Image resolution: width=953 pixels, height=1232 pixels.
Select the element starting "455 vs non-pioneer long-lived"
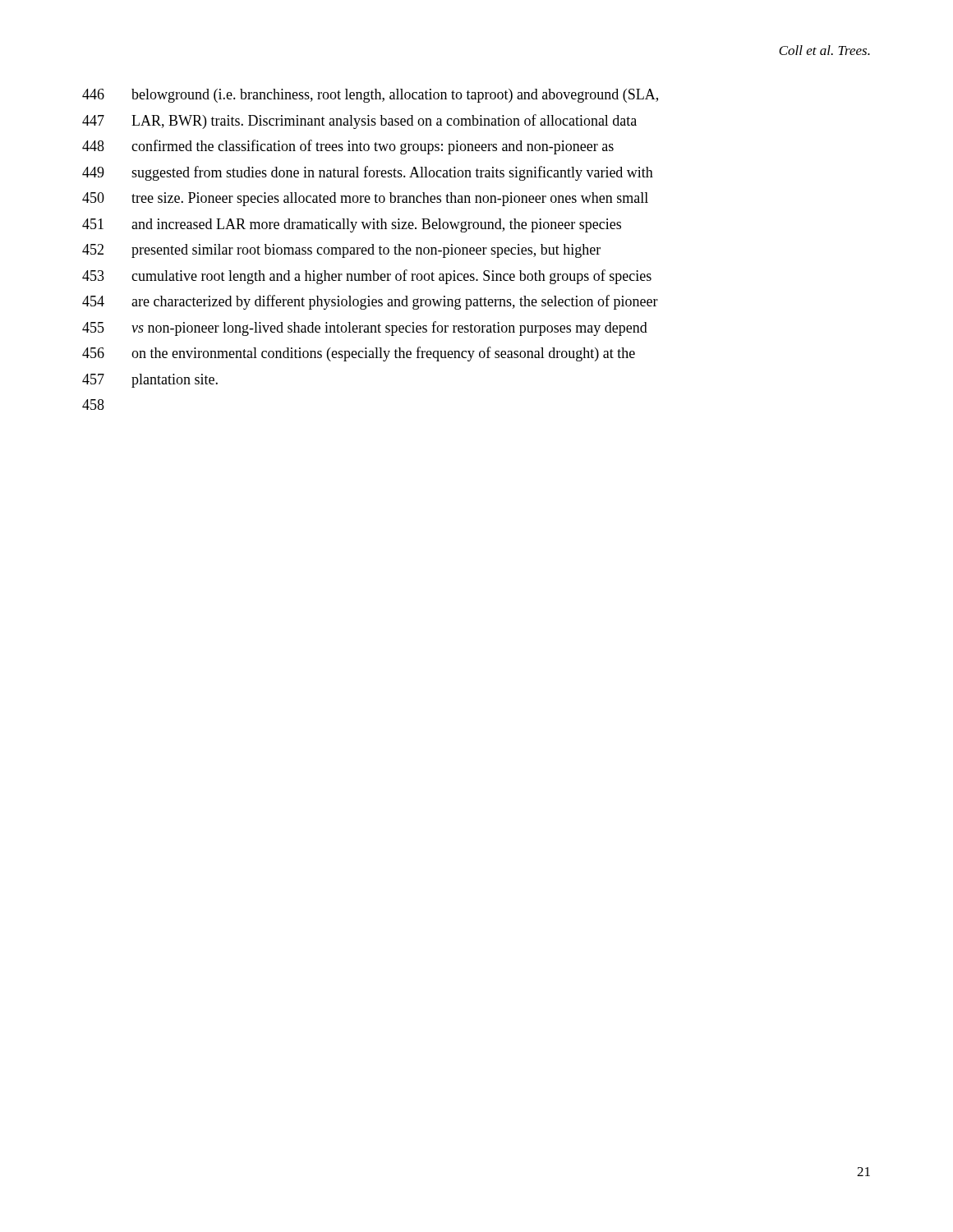[476, 328]
